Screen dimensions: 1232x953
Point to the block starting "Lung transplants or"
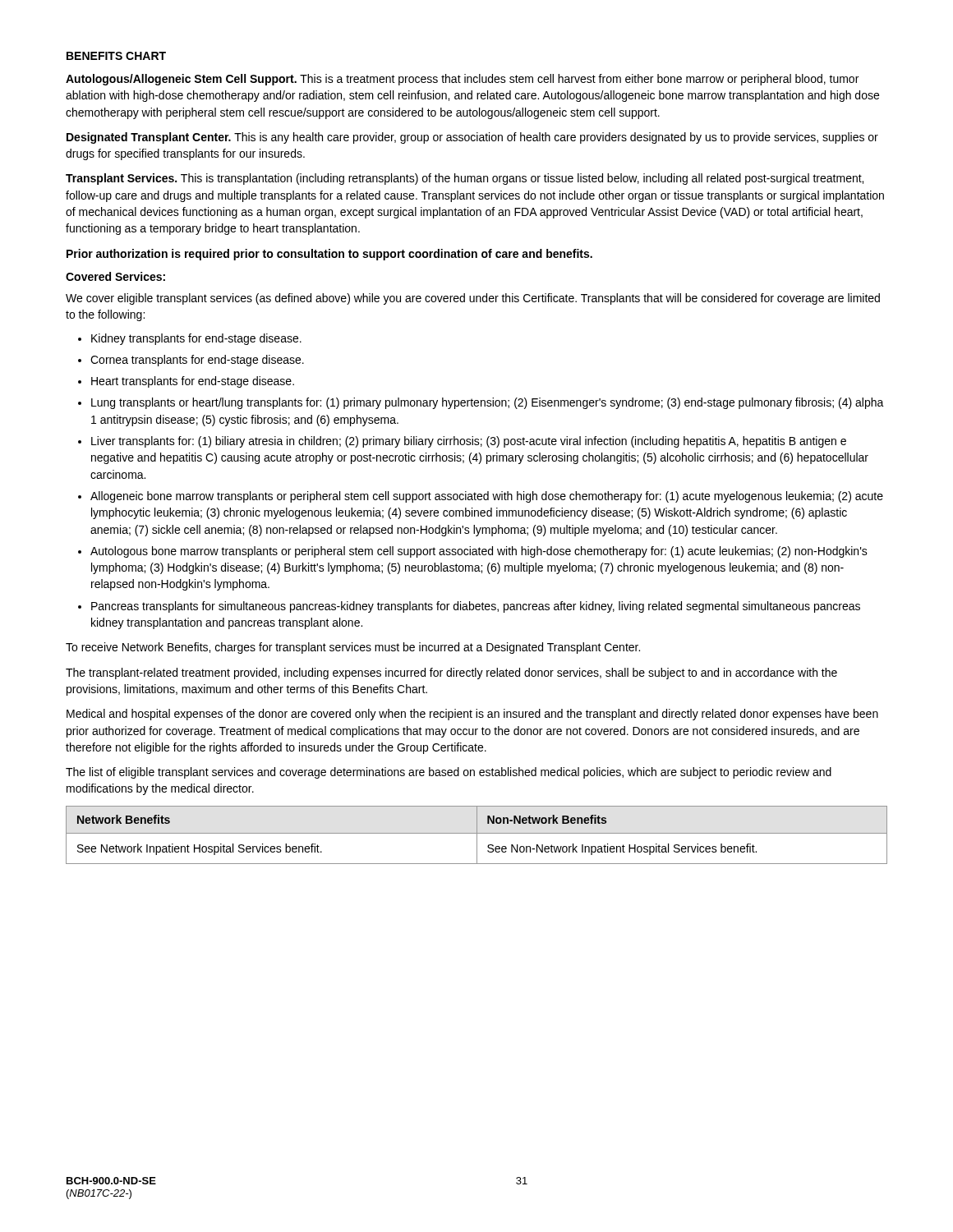point(487,411)
